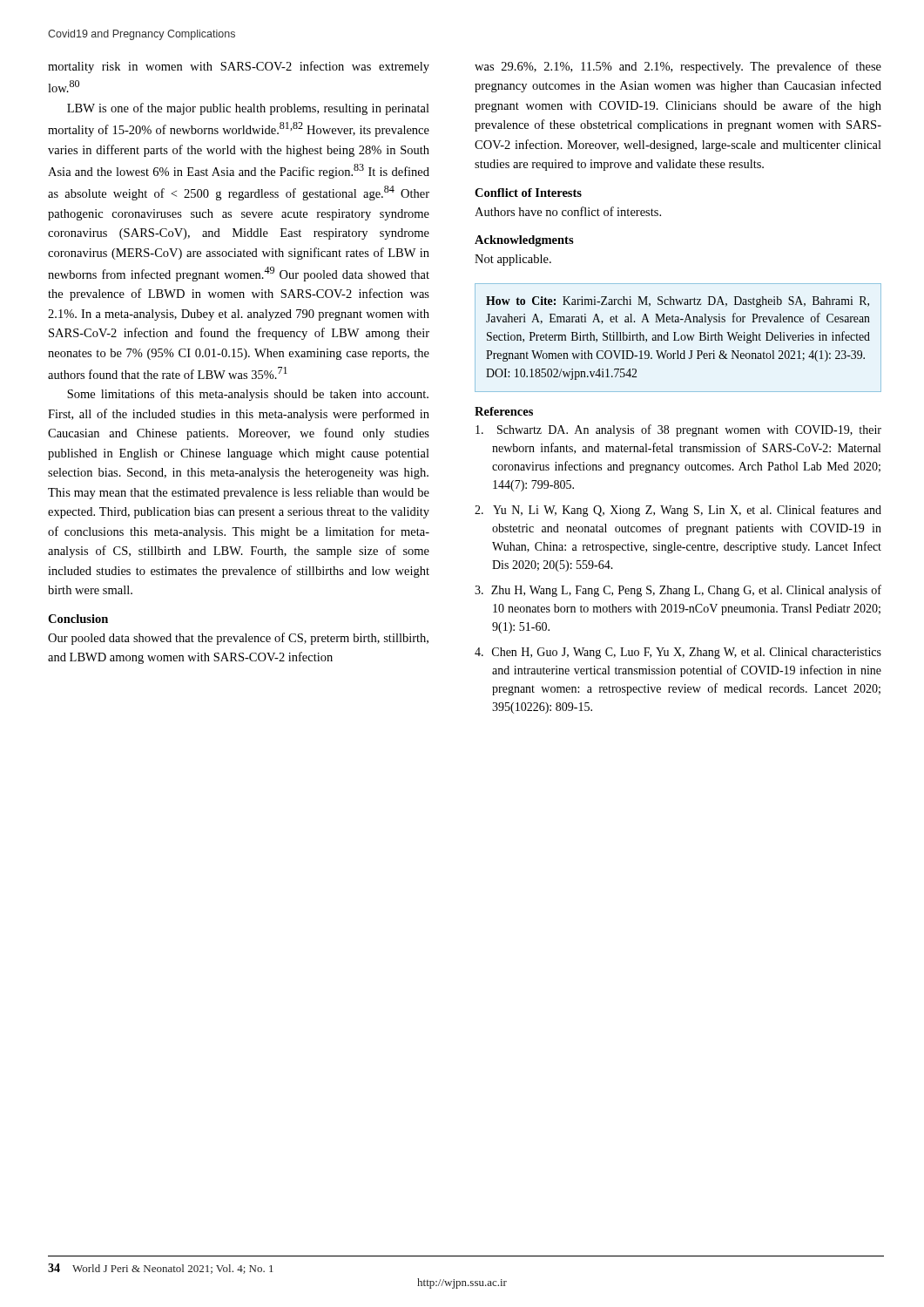Image resolution: width=924 pixels, height=1307 pixels.
Task: Select the element starting "Not applicable."
Action: 513,260
